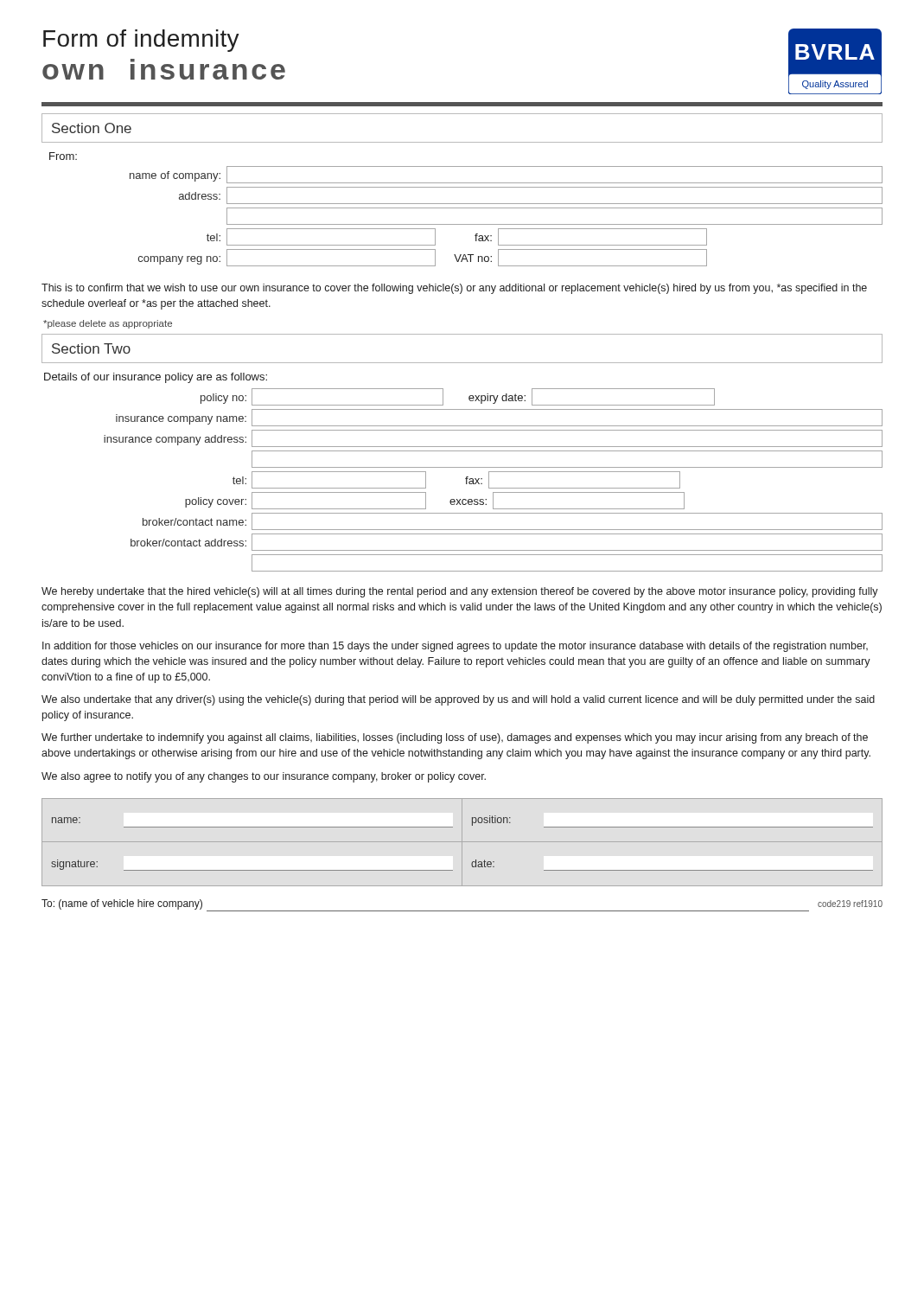Select the block starting "Section Two"
Viewport: 924px width, 1297px height.
91,349
